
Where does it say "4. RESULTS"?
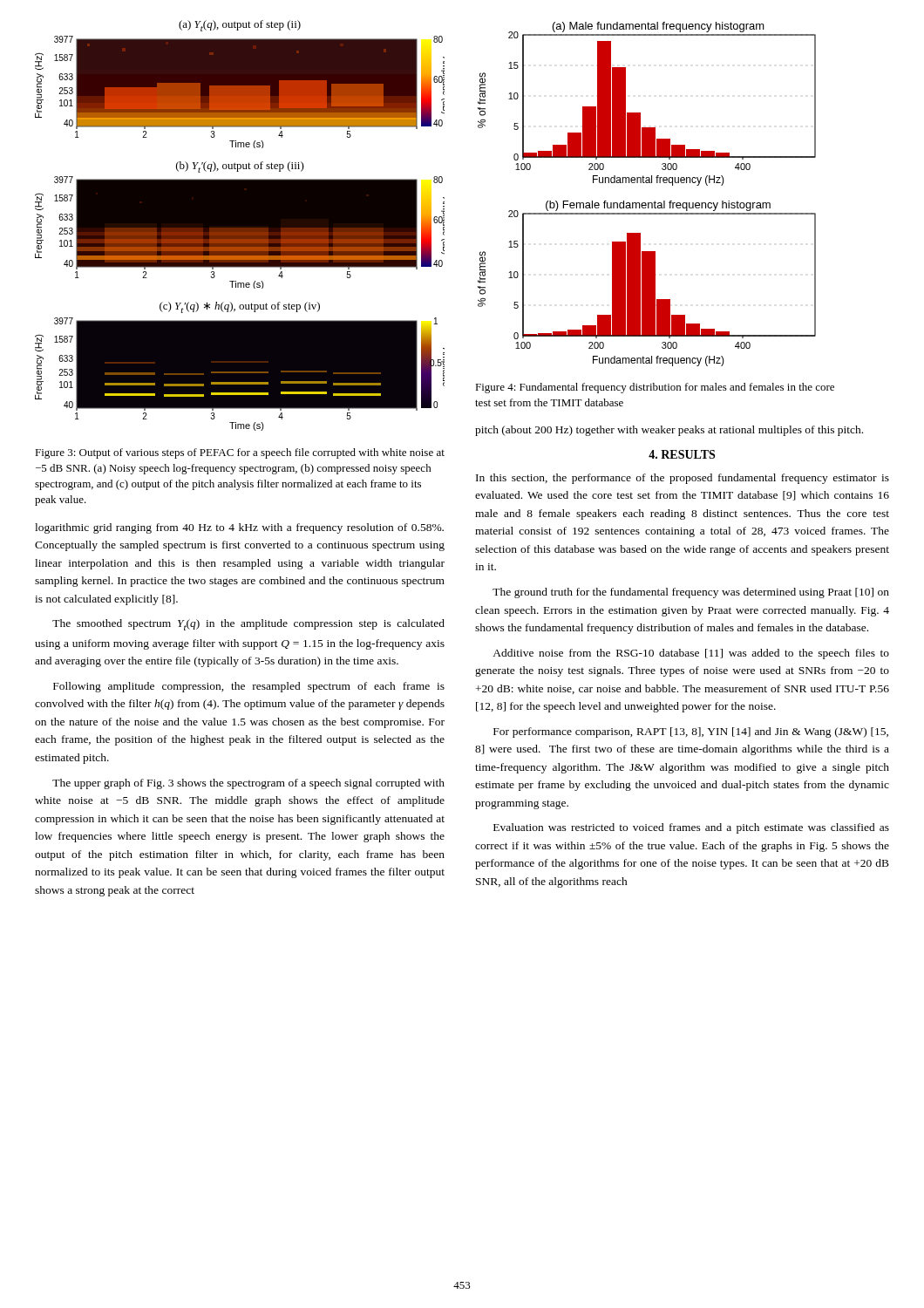pos(682,455)
